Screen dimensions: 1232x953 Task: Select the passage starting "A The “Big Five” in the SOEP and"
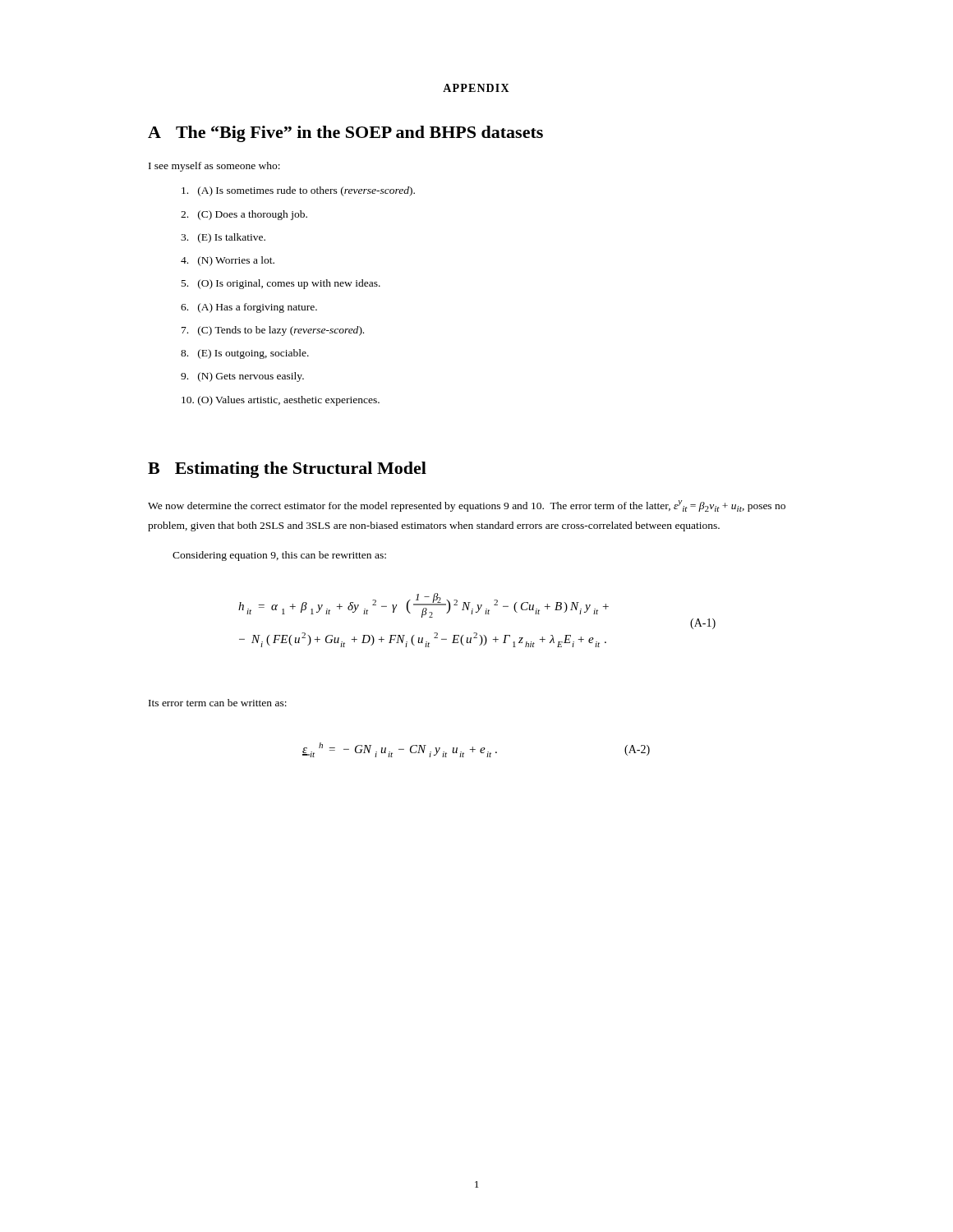346,132
